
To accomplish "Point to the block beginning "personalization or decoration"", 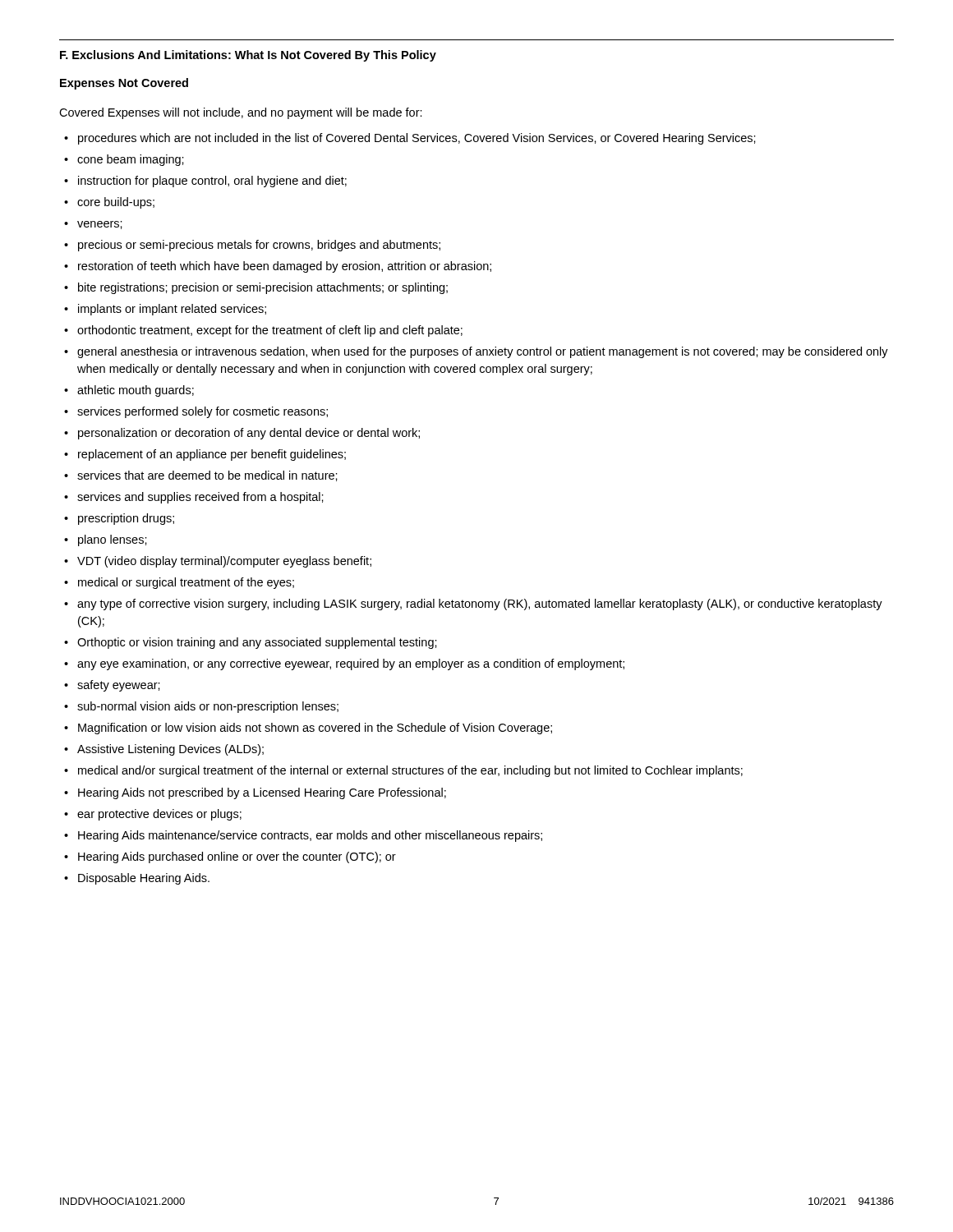I will click(249, 433).
